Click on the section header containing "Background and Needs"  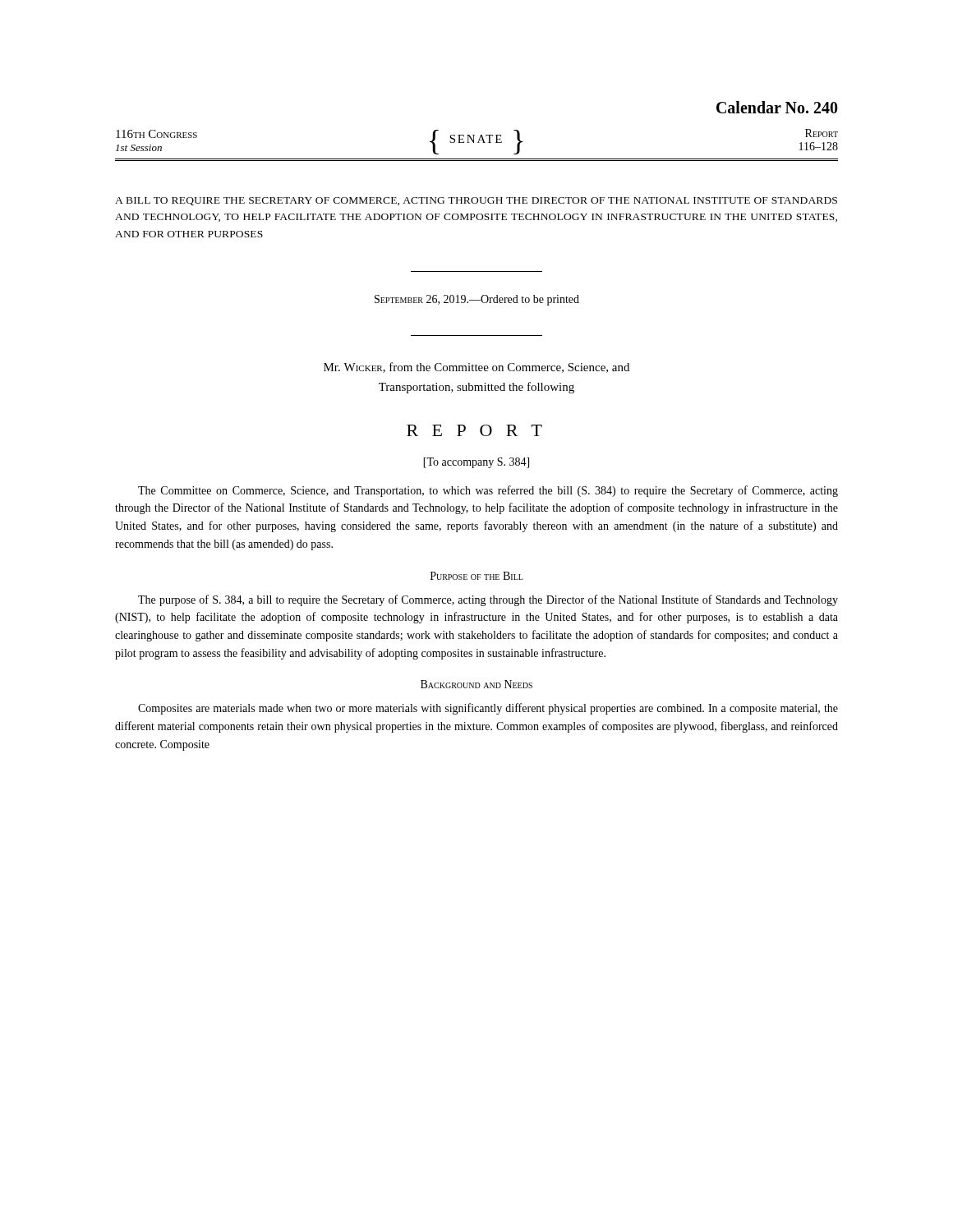tap(476, 685)
